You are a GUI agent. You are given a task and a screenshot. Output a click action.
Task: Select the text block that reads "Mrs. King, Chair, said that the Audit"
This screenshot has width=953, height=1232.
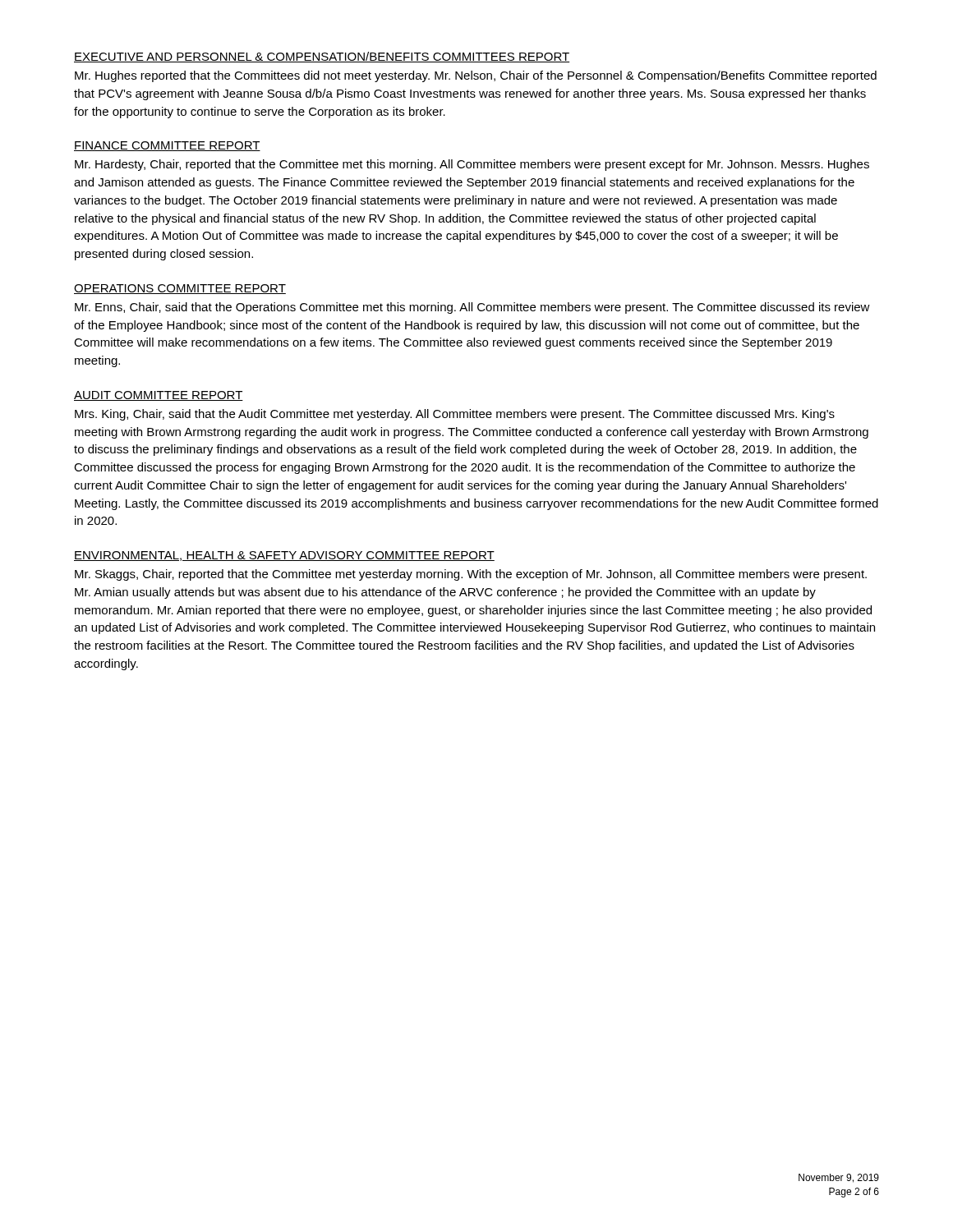pos(476,467)
